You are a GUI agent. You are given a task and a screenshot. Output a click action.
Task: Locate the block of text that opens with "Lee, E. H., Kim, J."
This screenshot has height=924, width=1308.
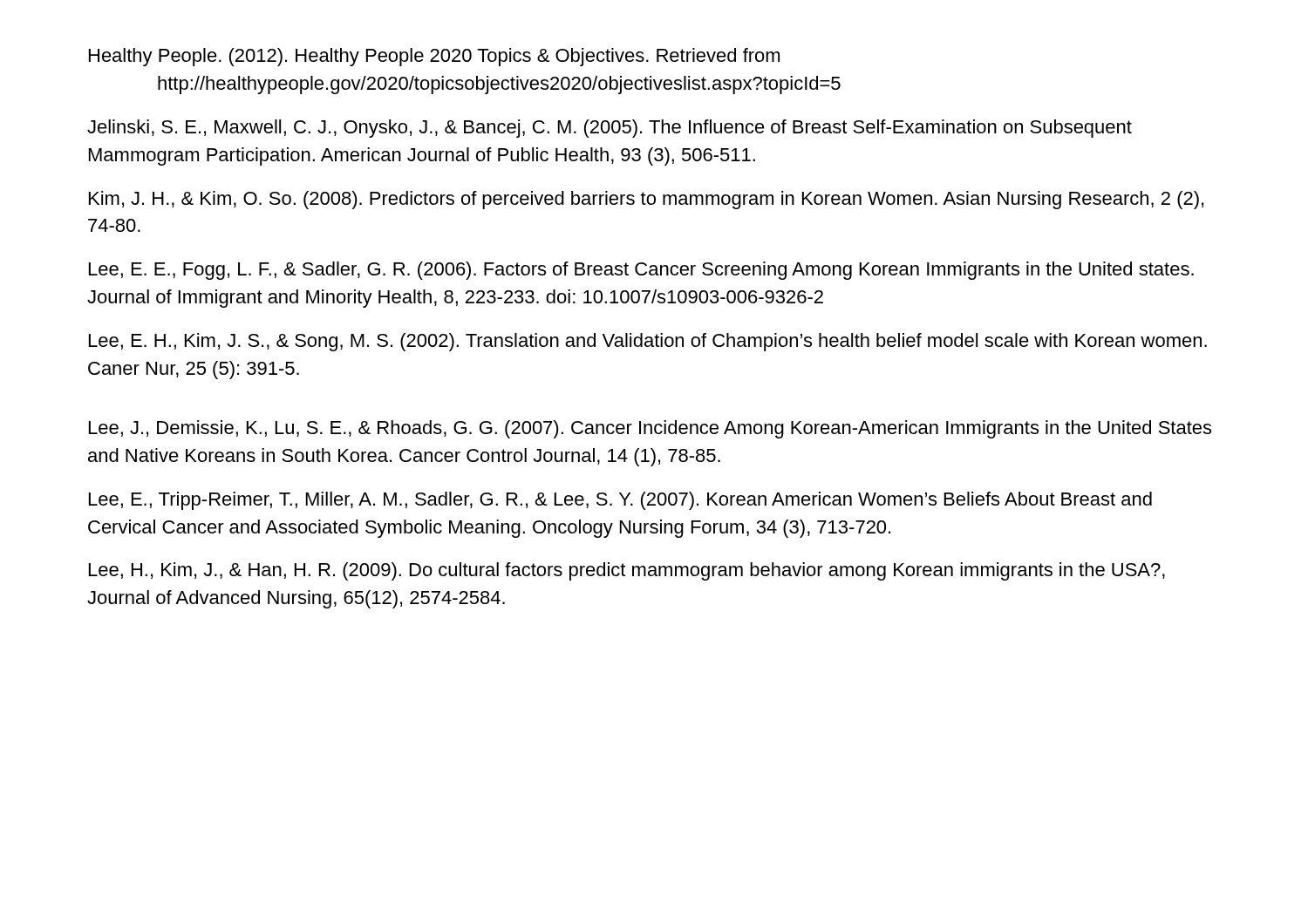654,355
